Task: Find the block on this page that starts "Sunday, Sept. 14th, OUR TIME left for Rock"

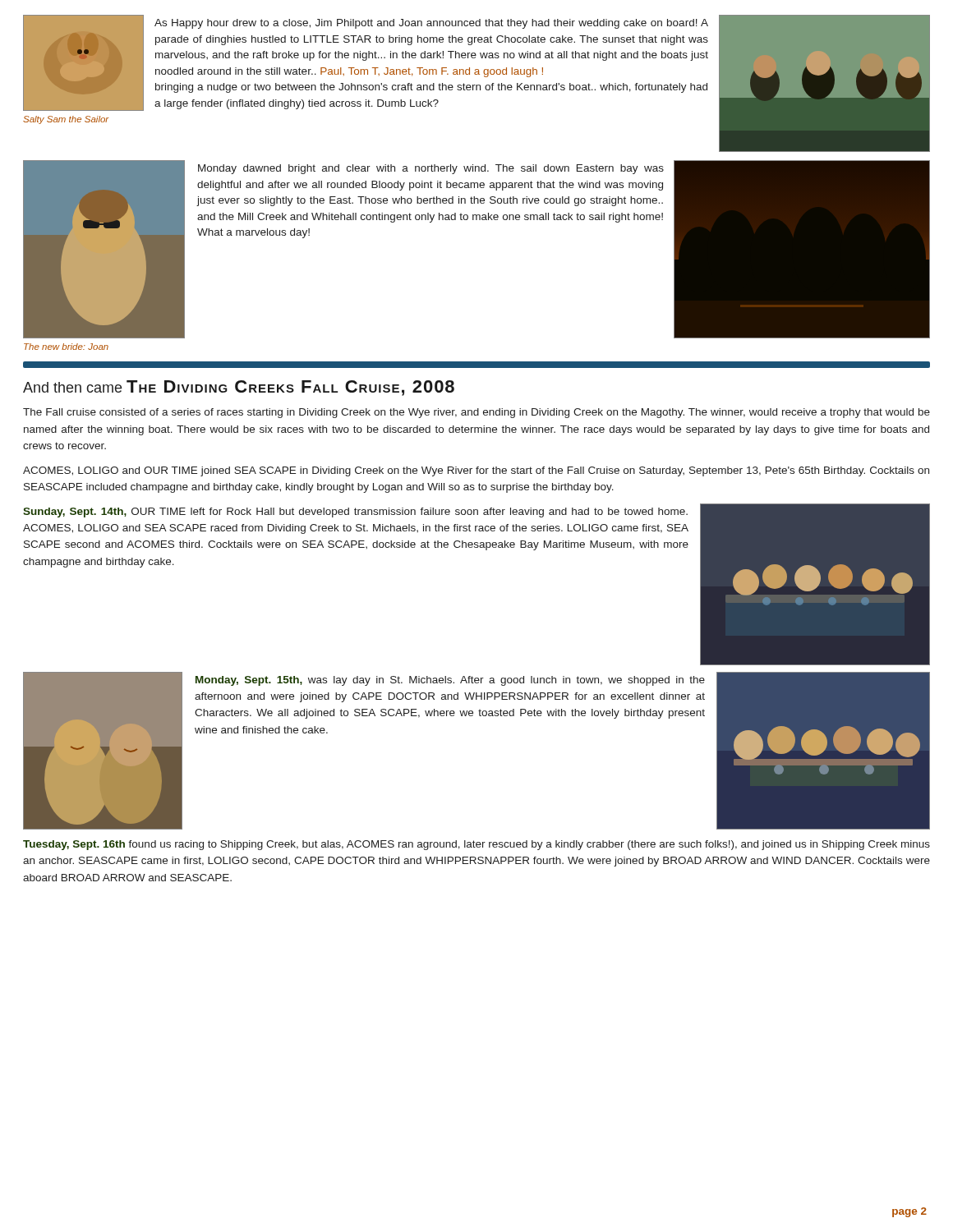Action: pos(356,536)
